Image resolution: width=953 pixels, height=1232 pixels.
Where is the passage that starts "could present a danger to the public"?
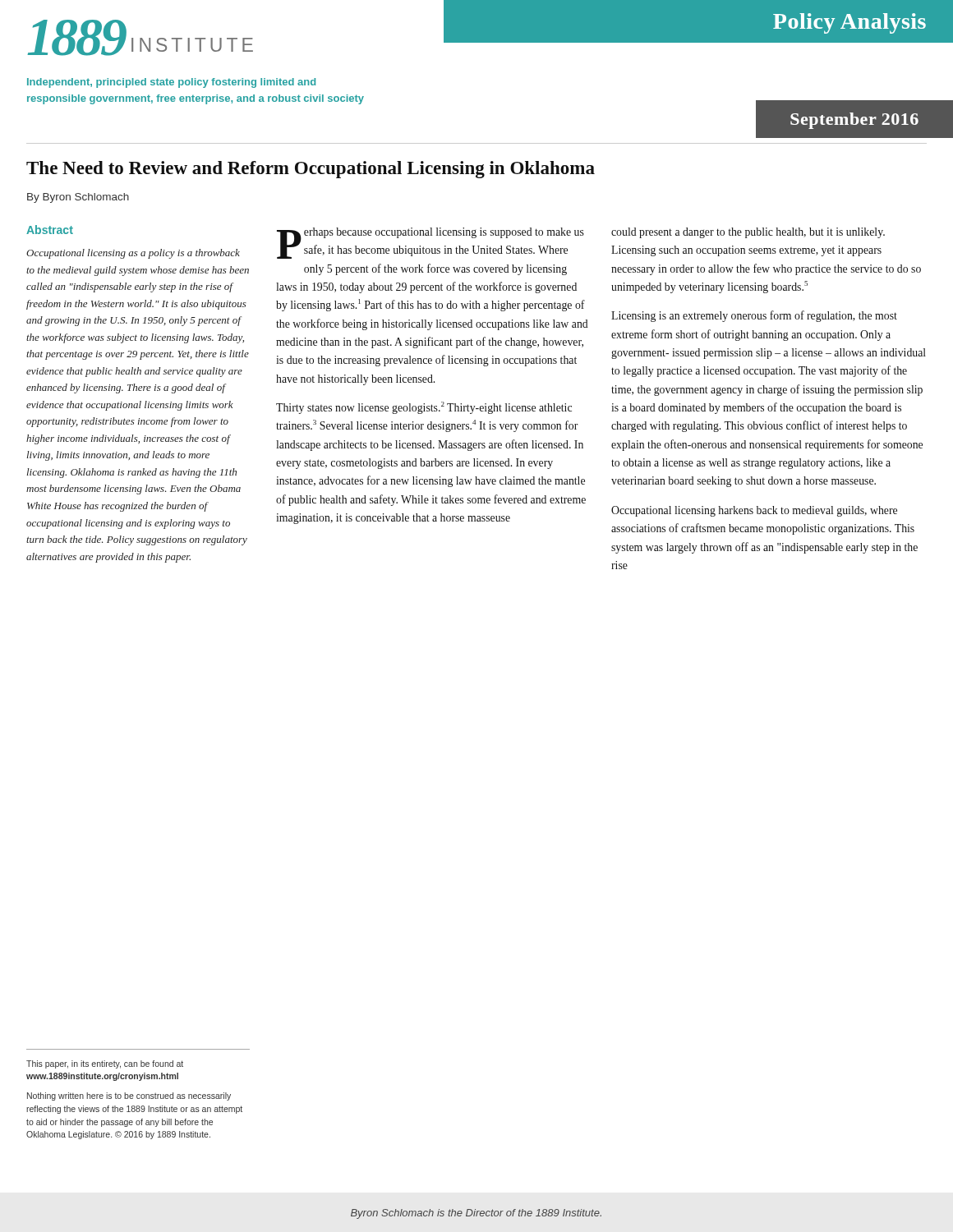[x=769, y=399]
